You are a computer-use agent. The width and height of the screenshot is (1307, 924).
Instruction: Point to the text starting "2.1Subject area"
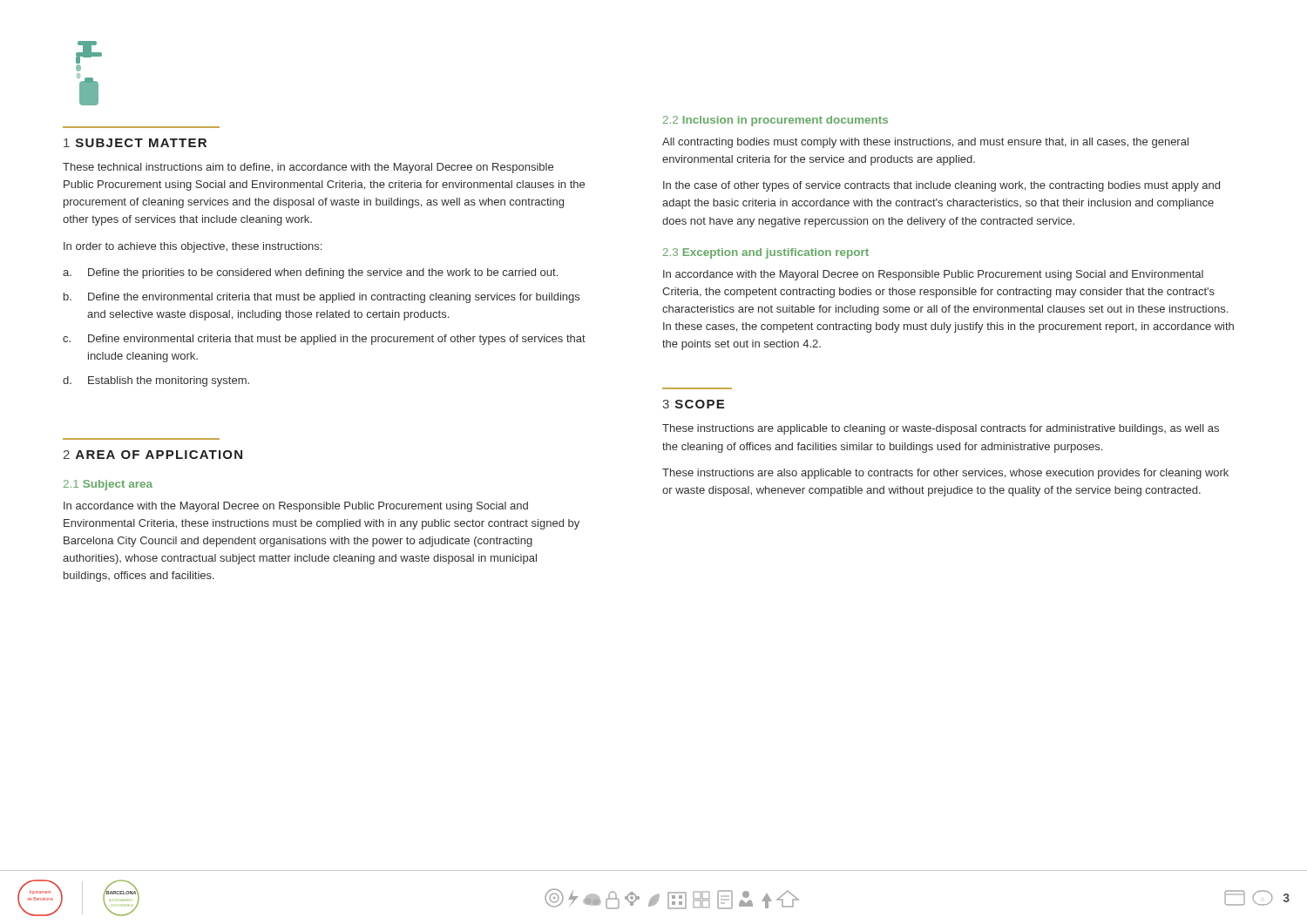coord(108,483)
